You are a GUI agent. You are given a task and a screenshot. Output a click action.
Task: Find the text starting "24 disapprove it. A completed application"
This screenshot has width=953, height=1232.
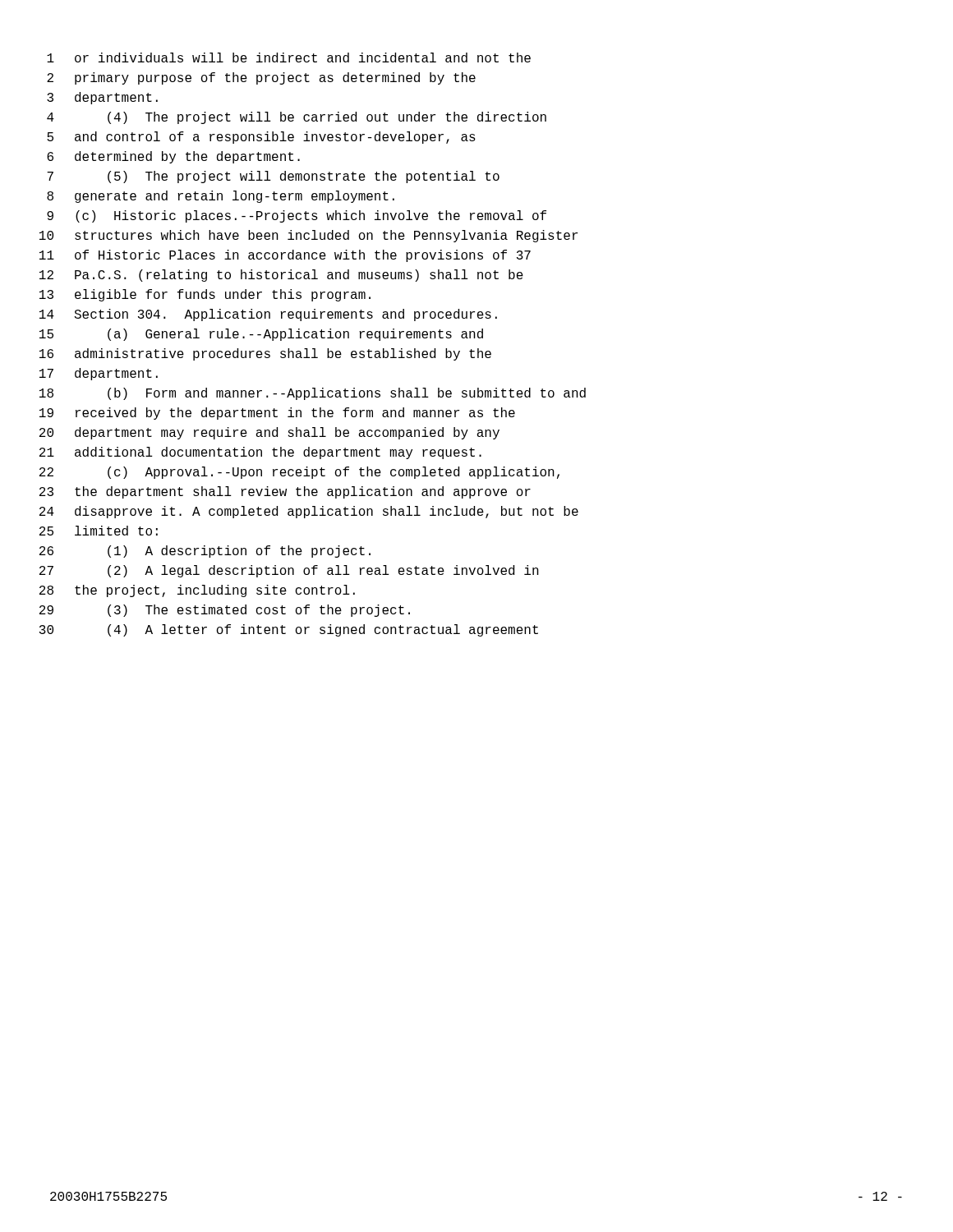(476, 513)
